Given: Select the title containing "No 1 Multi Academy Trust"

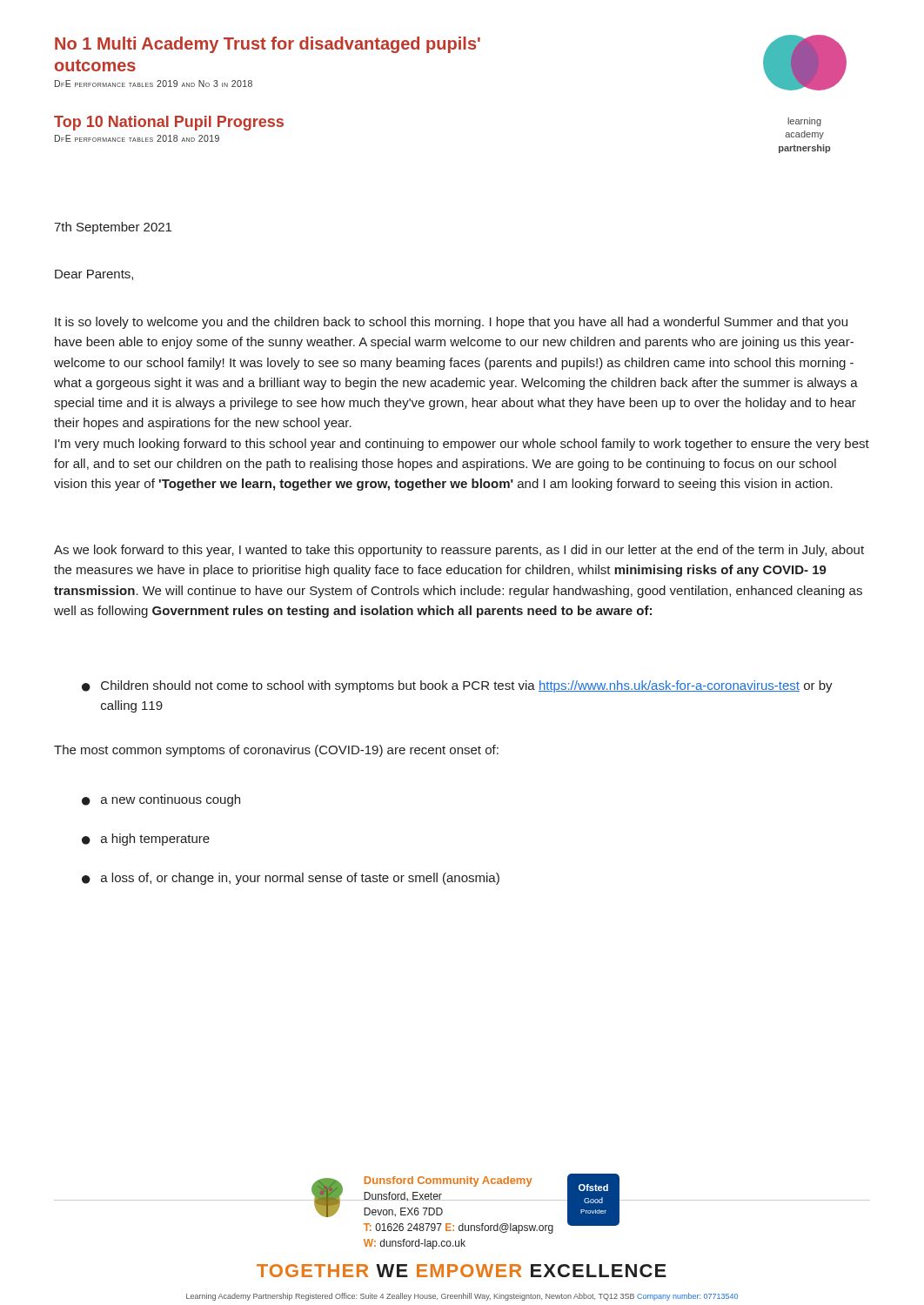Looking at the screenshot, I should (268, 45).
